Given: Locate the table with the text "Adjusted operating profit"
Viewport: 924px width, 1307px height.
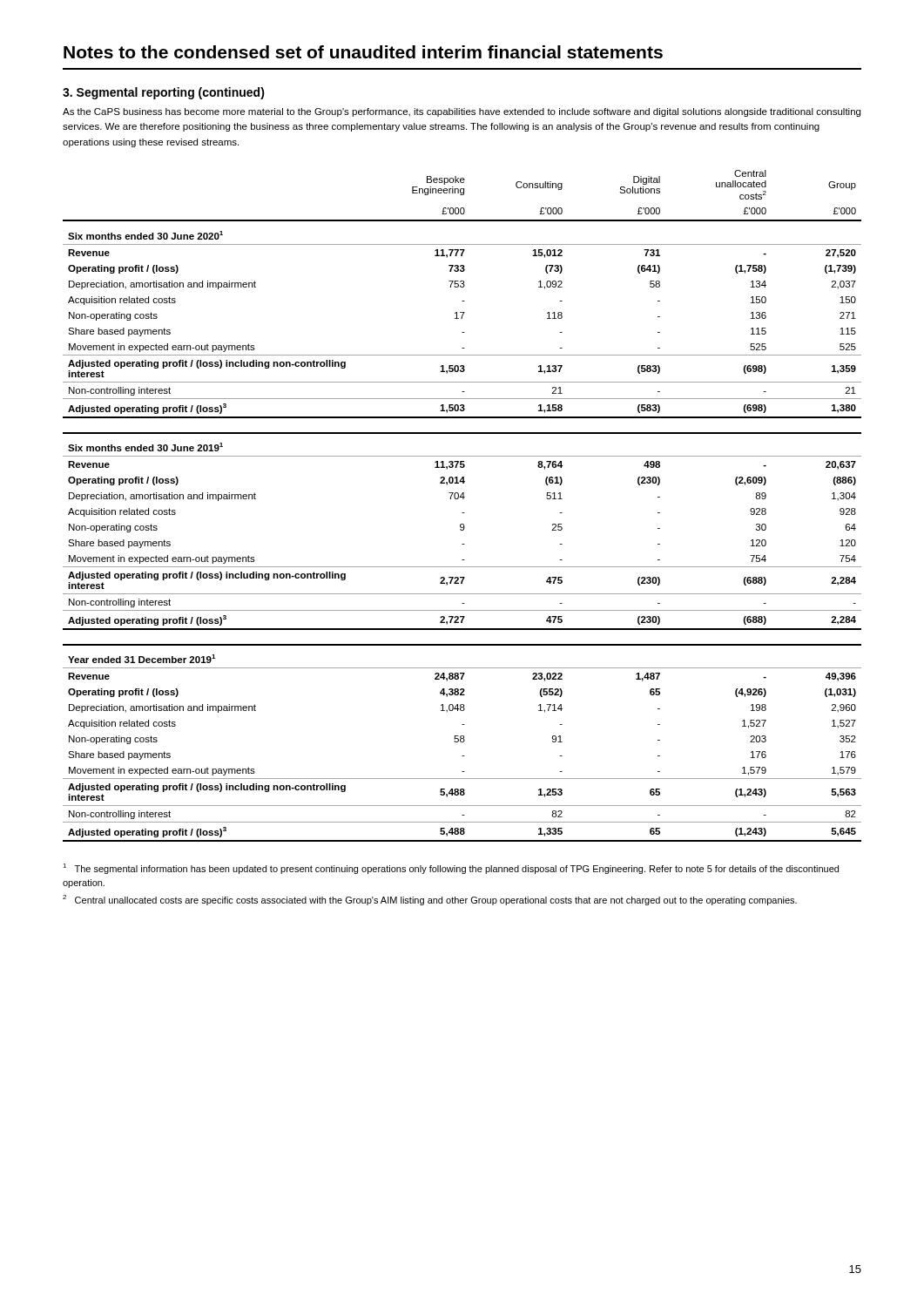Looking at the screenshot, I should click(x=462, y=503).
